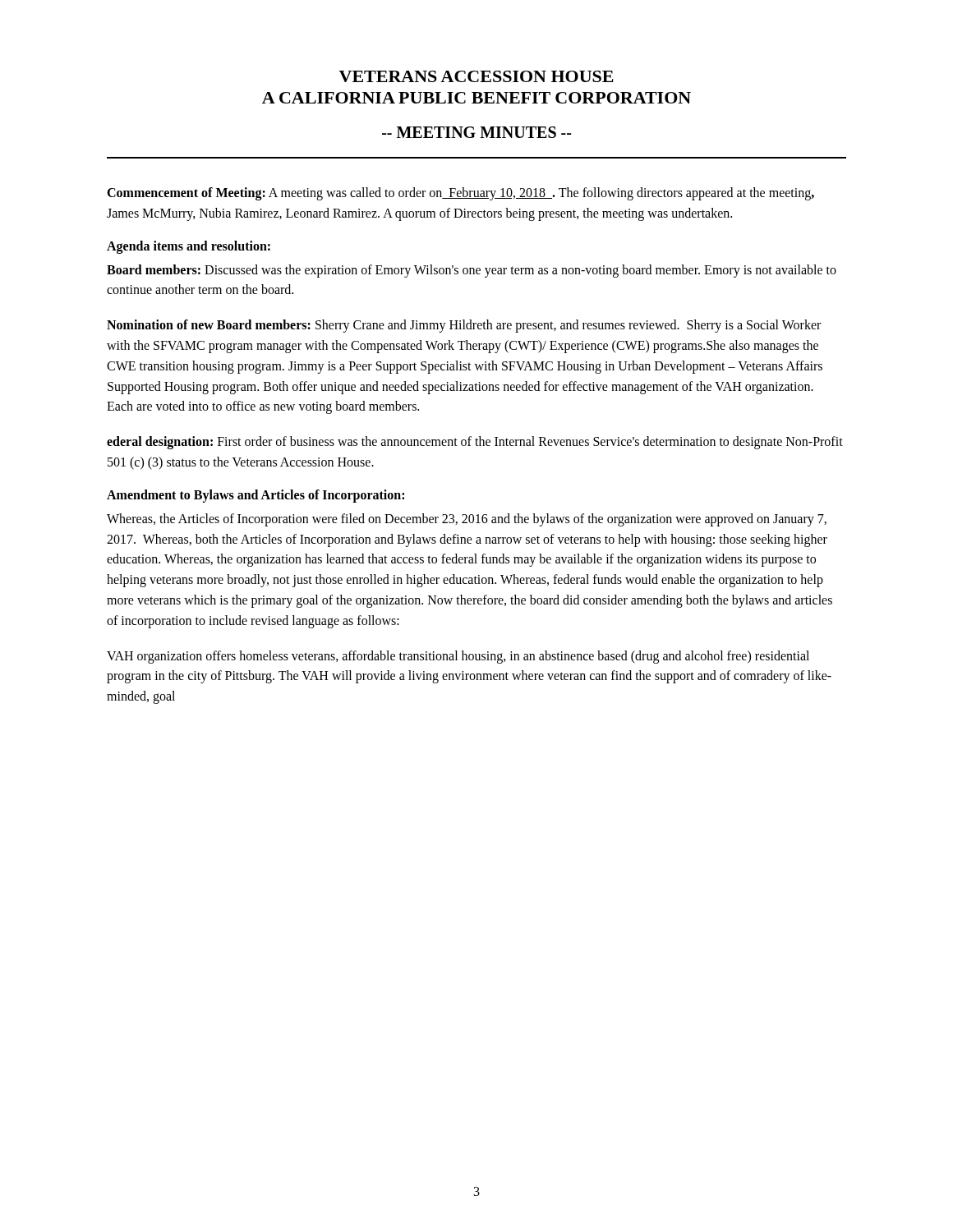Find the section header on this page that starts "Amendment to Bylaws and Articles of"
The width and height of the screenshot is (953, 1232).
point(256,495)
